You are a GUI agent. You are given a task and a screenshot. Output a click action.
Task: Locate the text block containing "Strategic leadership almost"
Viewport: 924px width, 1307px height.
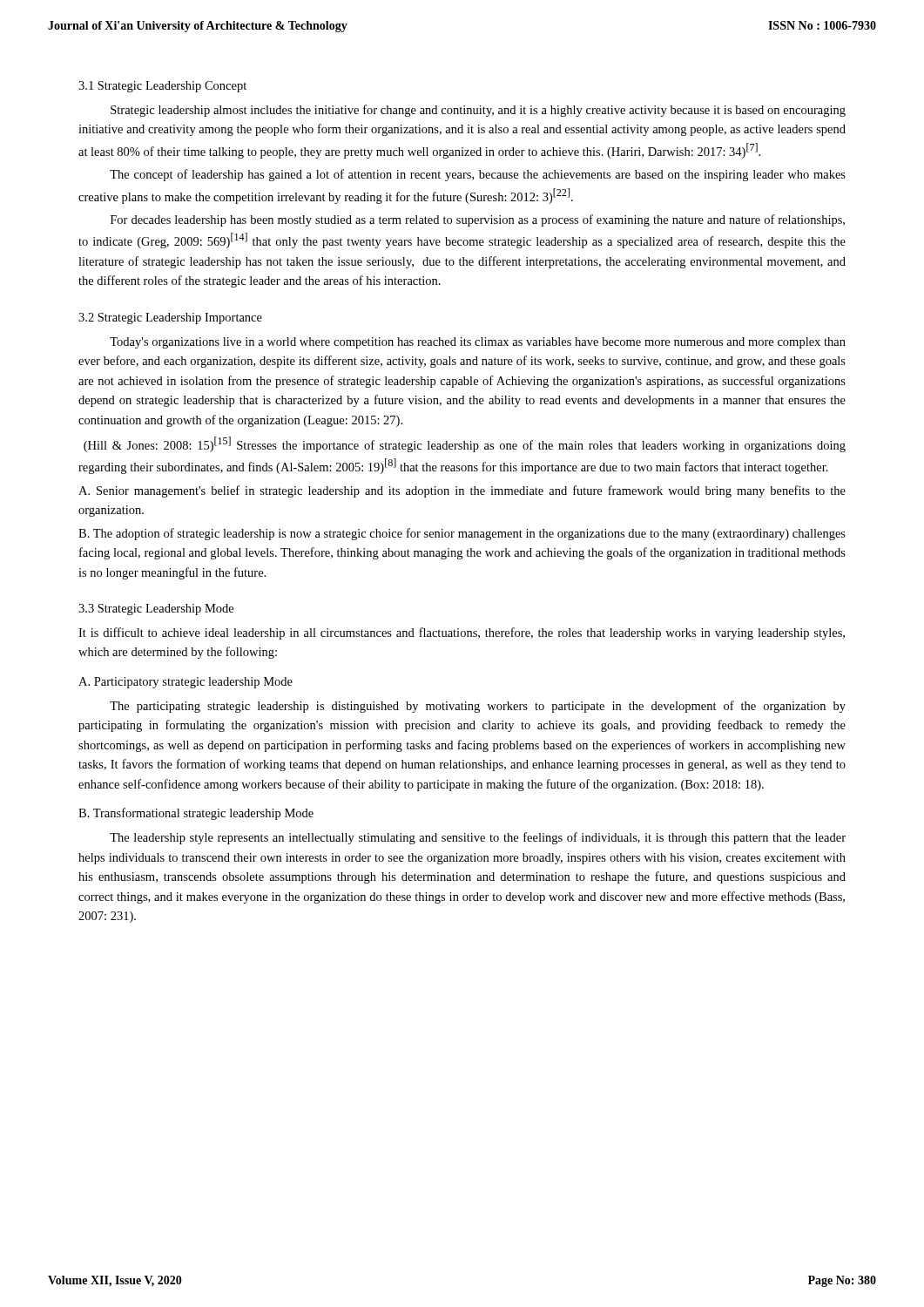462,196
